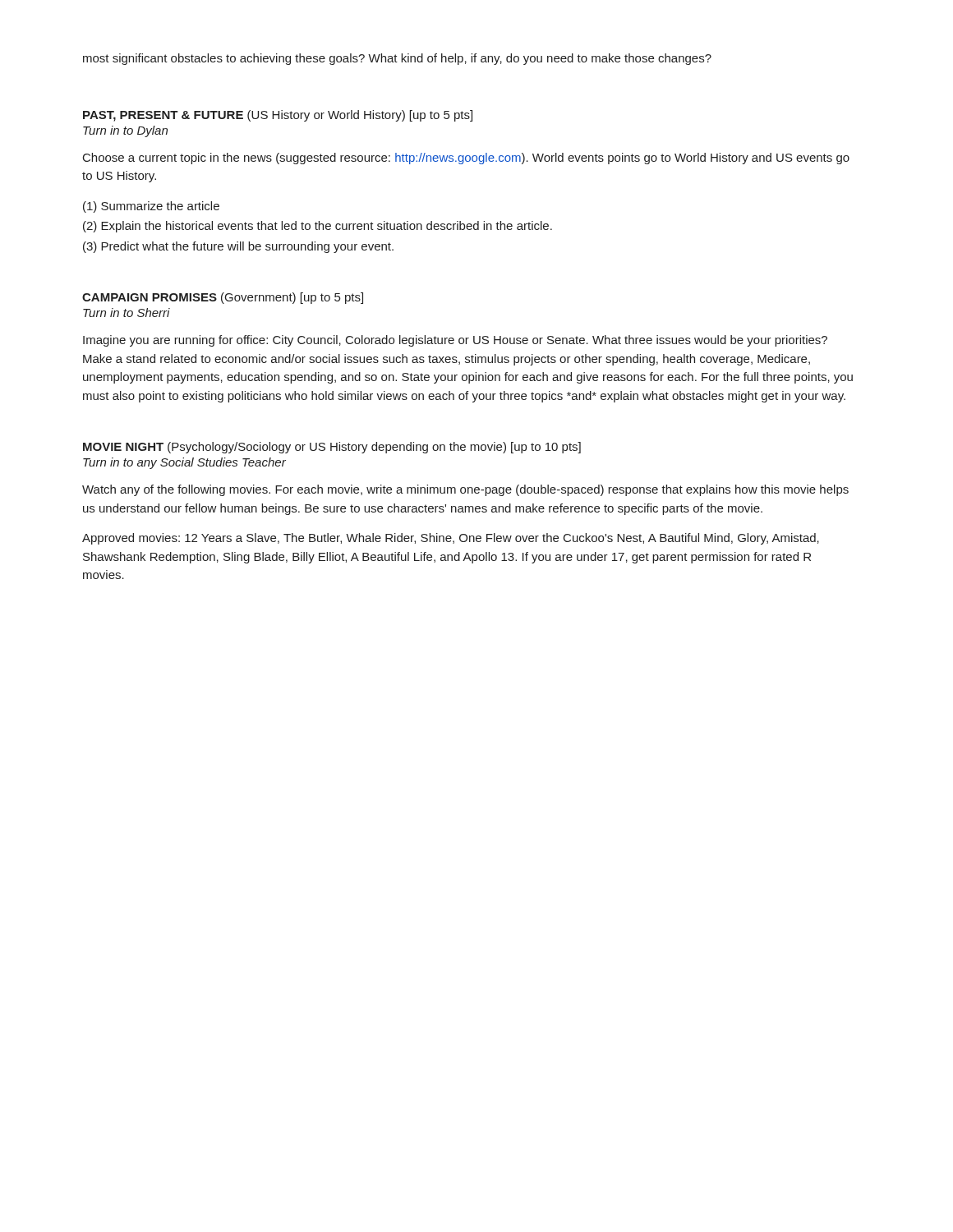Navigate to the text starting "MOVIE NIGHT (Psychology/Sociology"
This screenshot has height=1232, width=953.
point(332,446)
